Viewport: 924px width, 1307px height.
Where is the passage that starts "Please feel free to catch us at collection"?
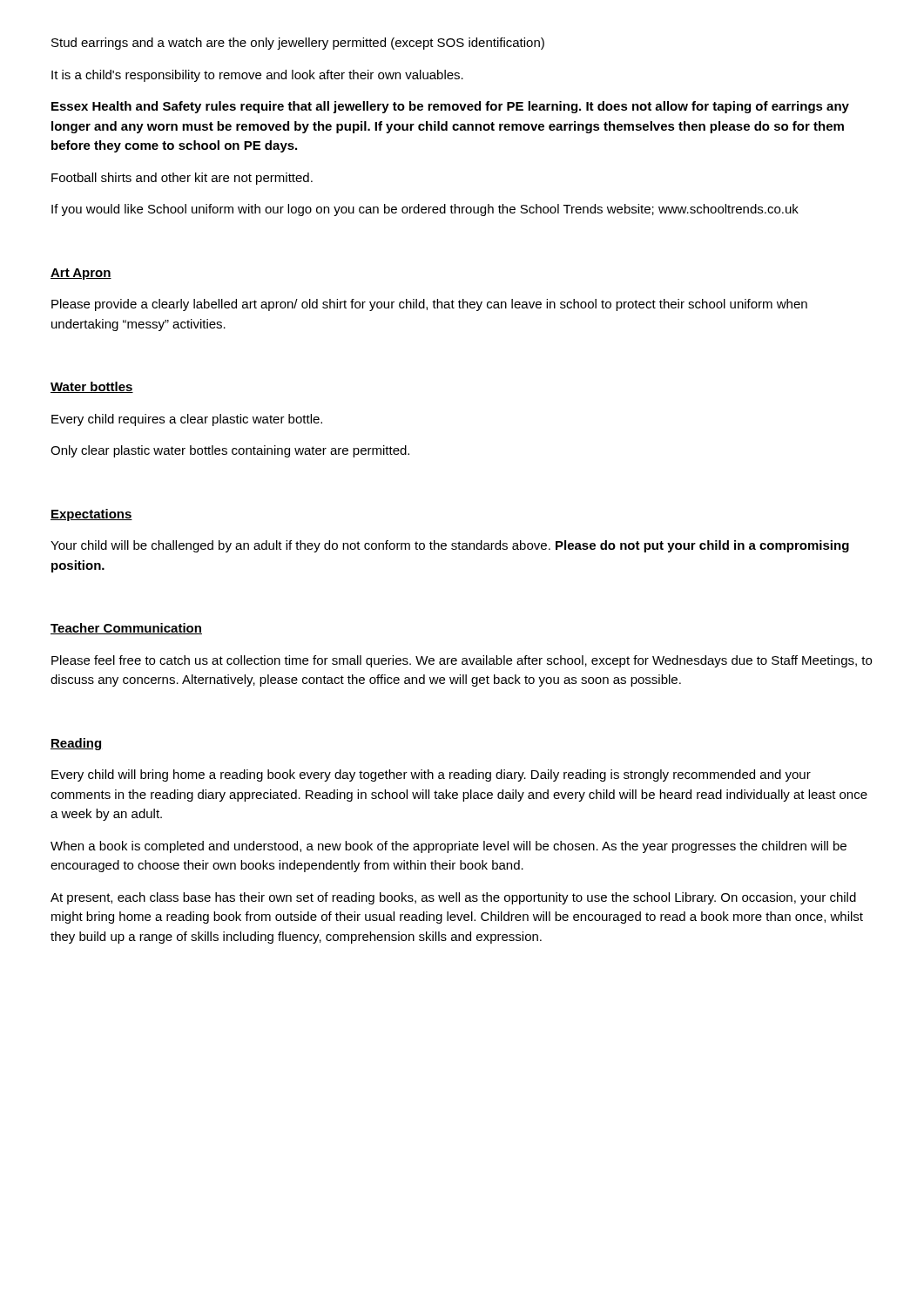coord(461,669)
